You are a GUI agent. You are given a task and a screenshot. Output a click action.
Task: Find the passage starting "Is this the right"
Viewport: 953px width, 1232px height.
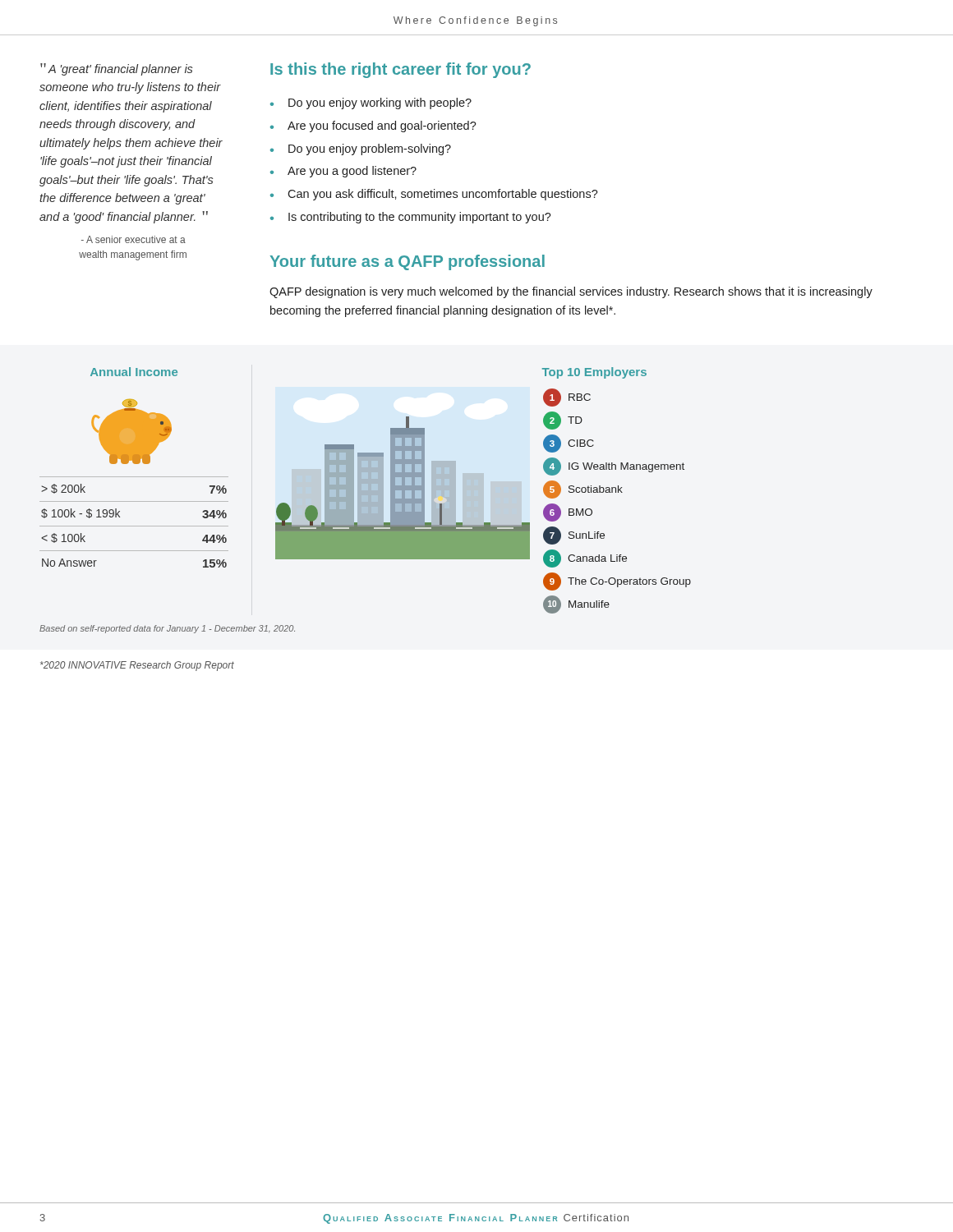[x=400, y=69]
